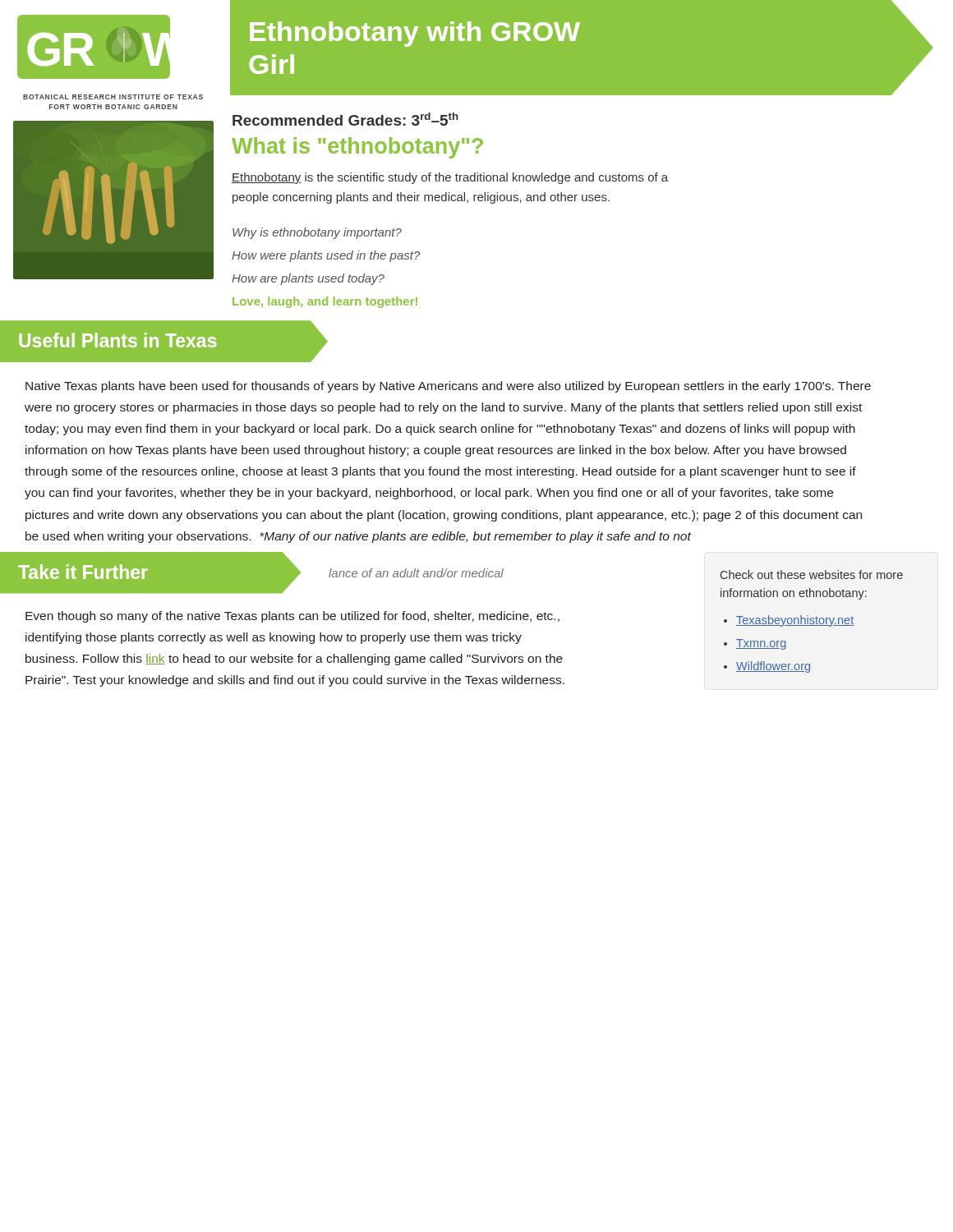The width and height of the screenshot is (953, 1232).
Task: Click on the passage starting "What is "ethnobotany"?"
Action: point(358,146)
